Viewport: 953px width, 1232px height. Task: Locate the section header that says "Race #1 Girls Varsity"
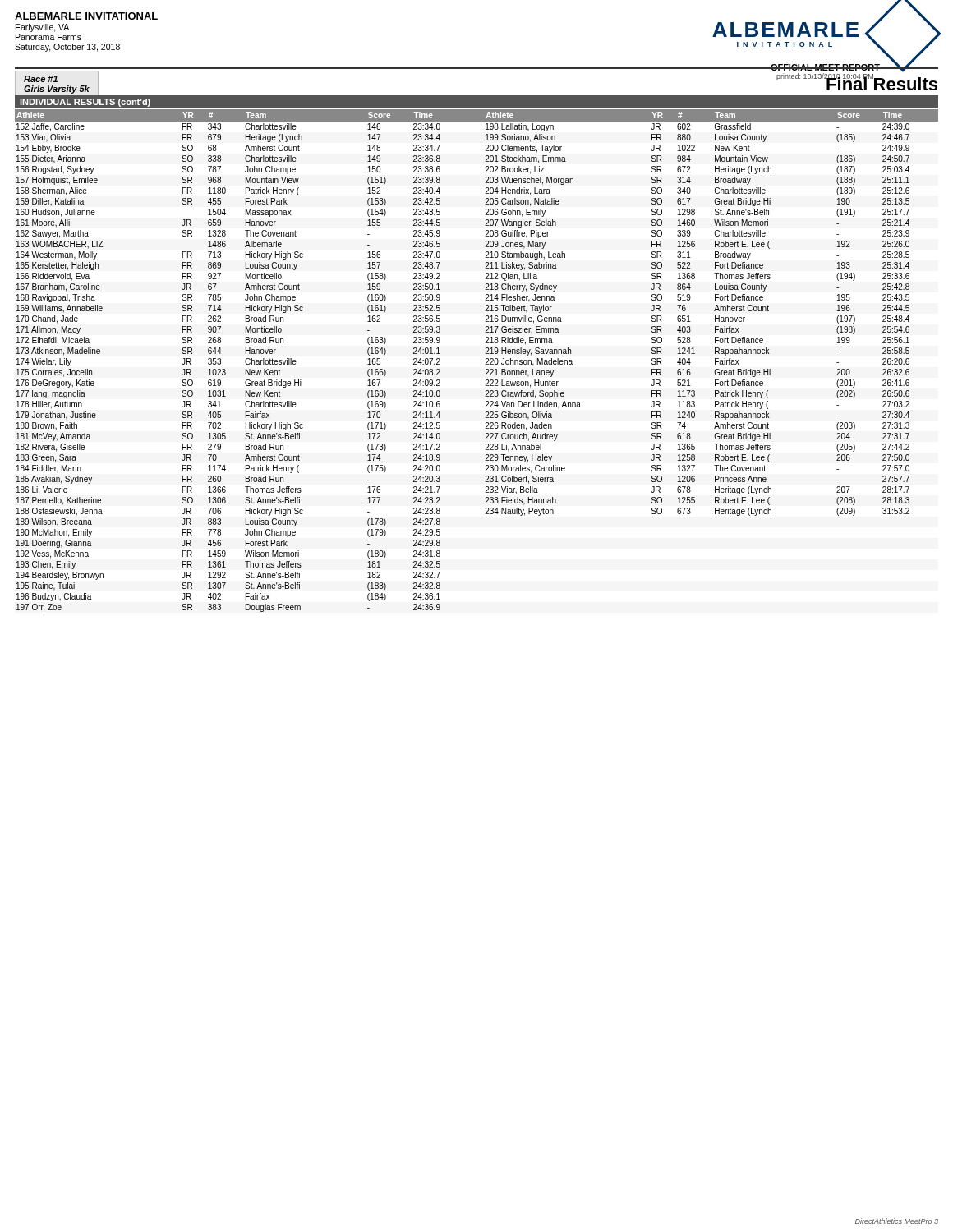(57, 84)
